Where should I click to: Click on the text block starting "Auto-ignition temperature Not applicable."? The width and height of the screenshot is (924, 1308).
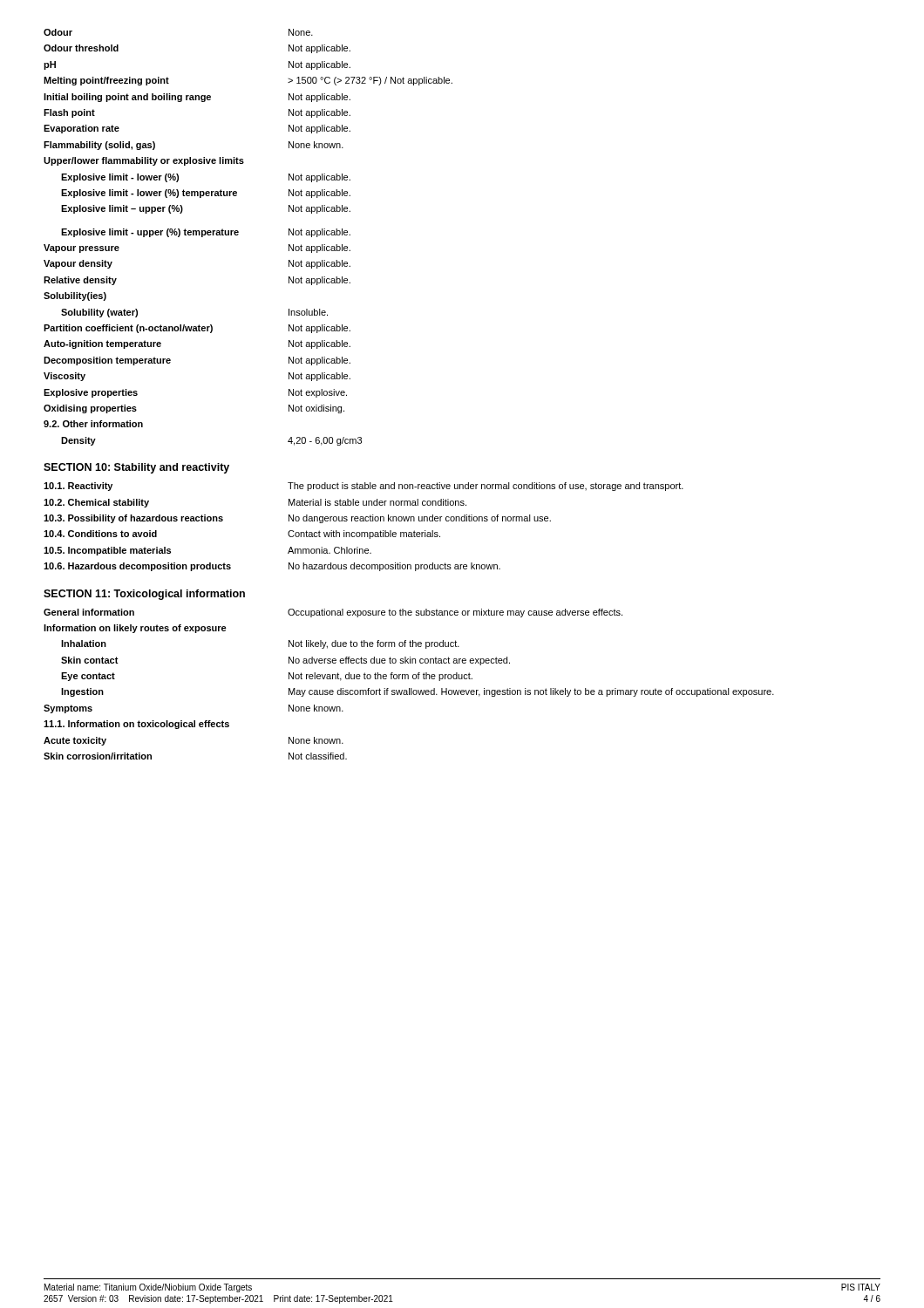point(109,344)
